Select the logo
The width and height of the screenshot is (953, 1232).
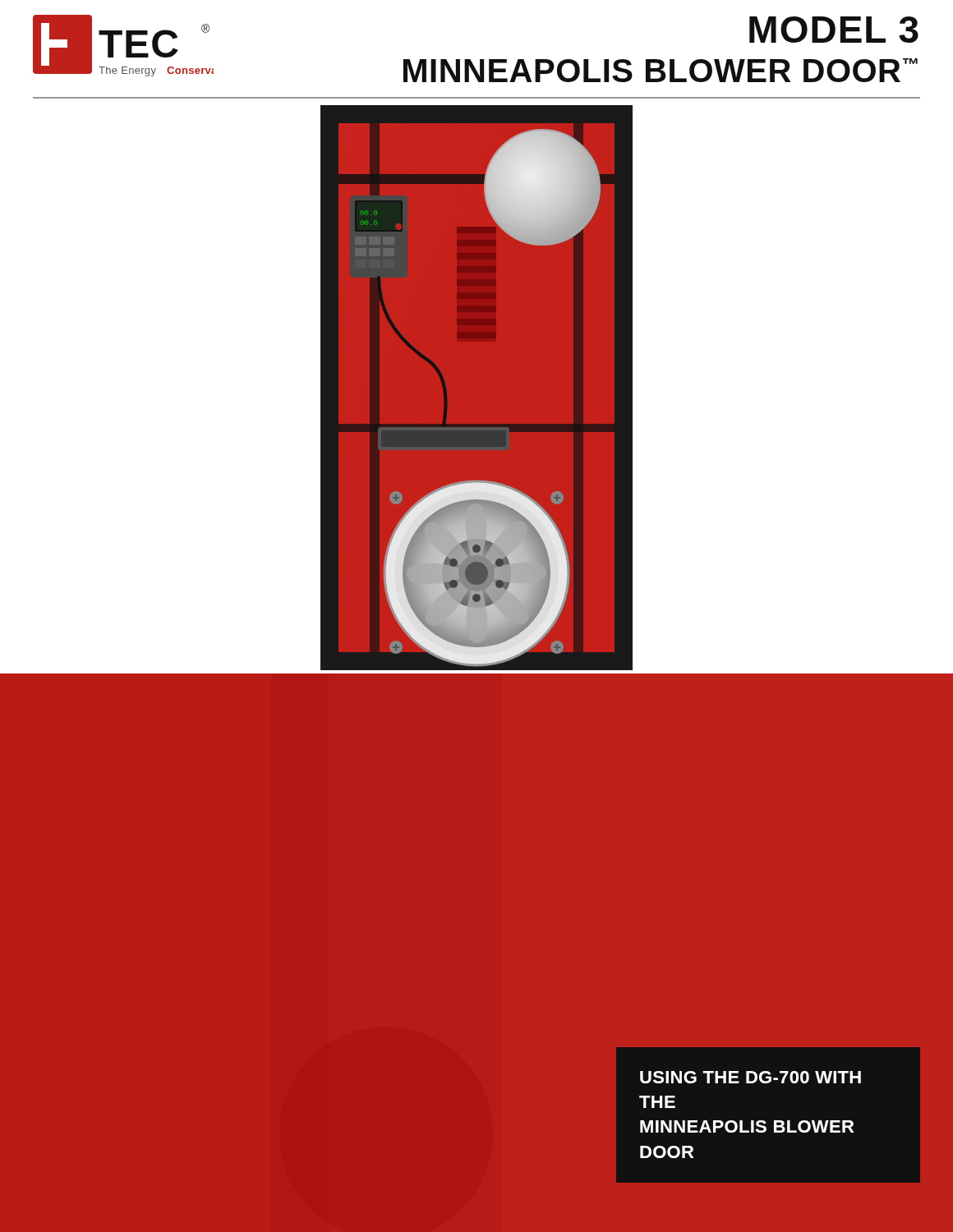[123, 51]
